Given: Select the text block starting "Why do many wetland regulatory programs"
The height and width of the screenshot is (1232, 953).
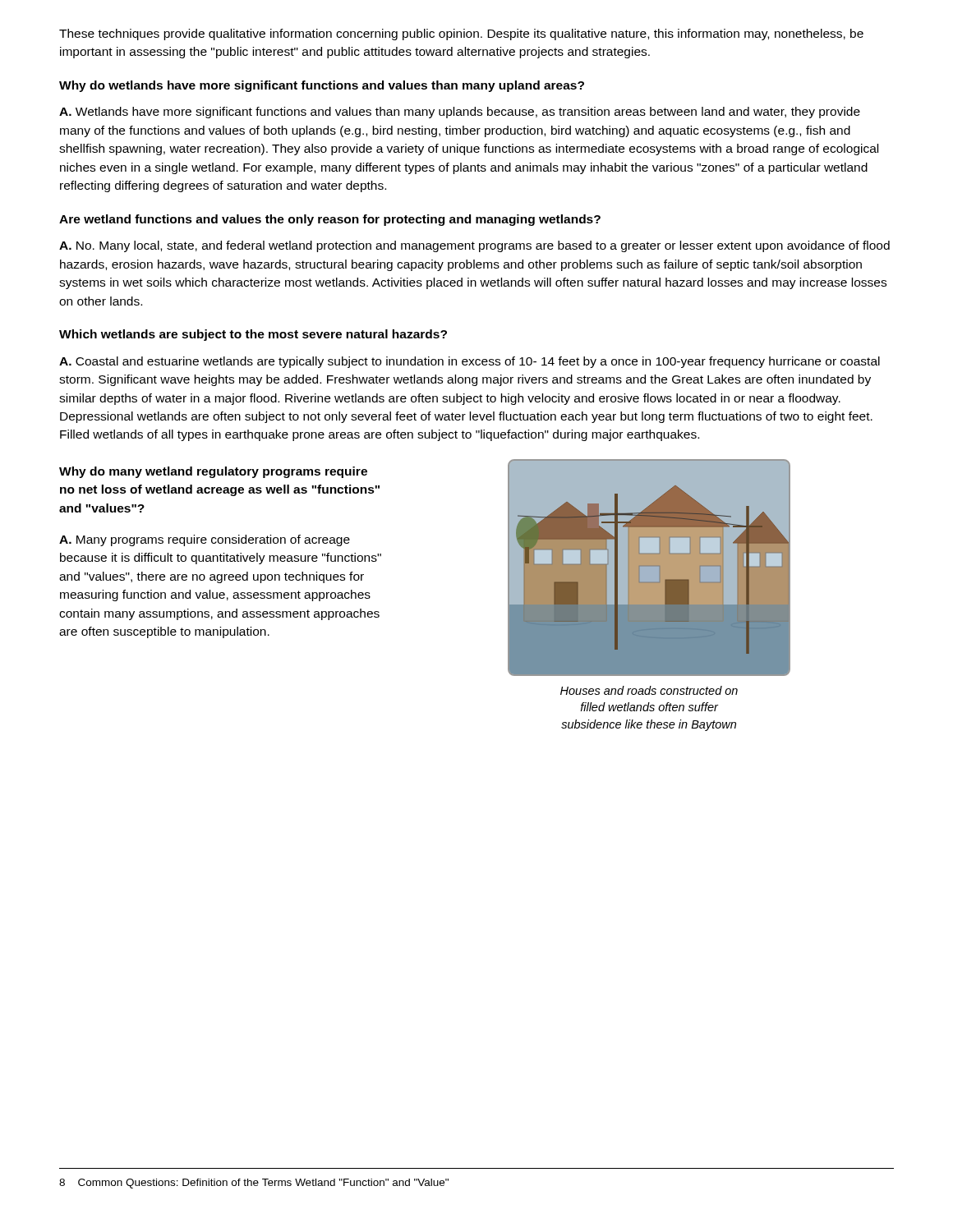Looking at the screenshot, I should (x=220, y=489).
